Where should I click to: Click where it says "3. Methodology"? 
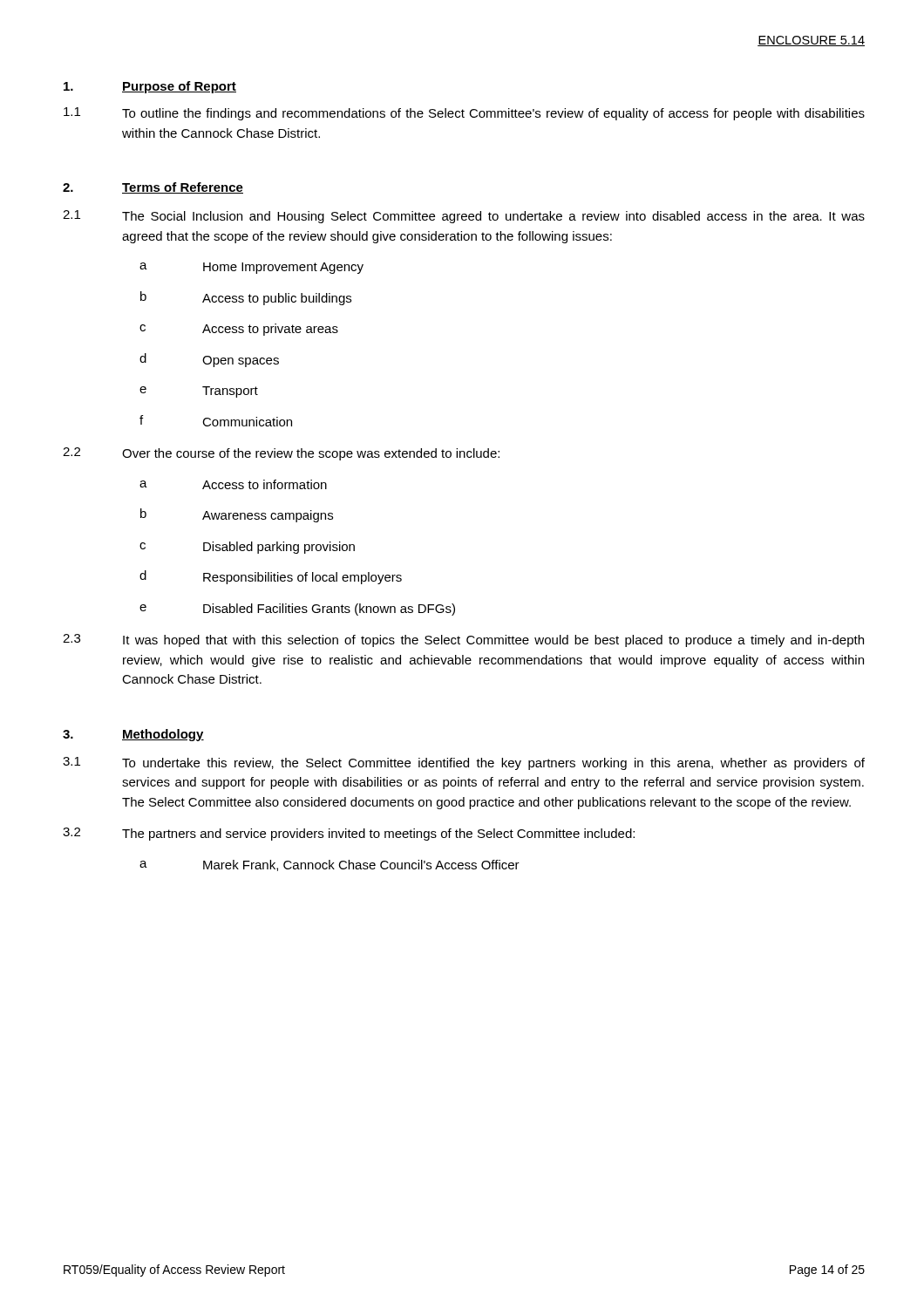tap(133, 733)
